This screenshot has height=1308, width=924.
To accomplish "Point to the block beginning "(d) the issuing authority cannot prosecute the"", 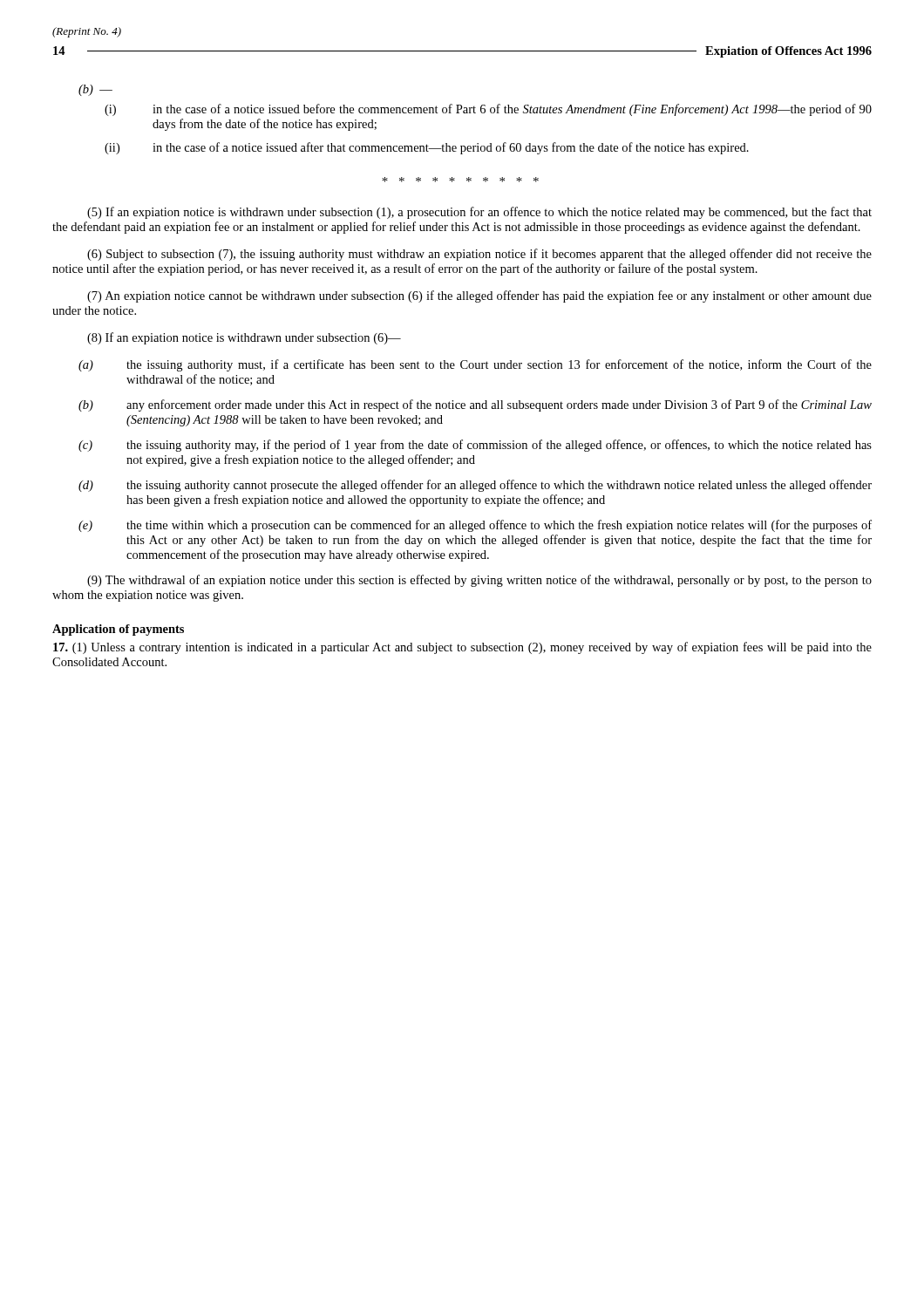I will point(475,493).
